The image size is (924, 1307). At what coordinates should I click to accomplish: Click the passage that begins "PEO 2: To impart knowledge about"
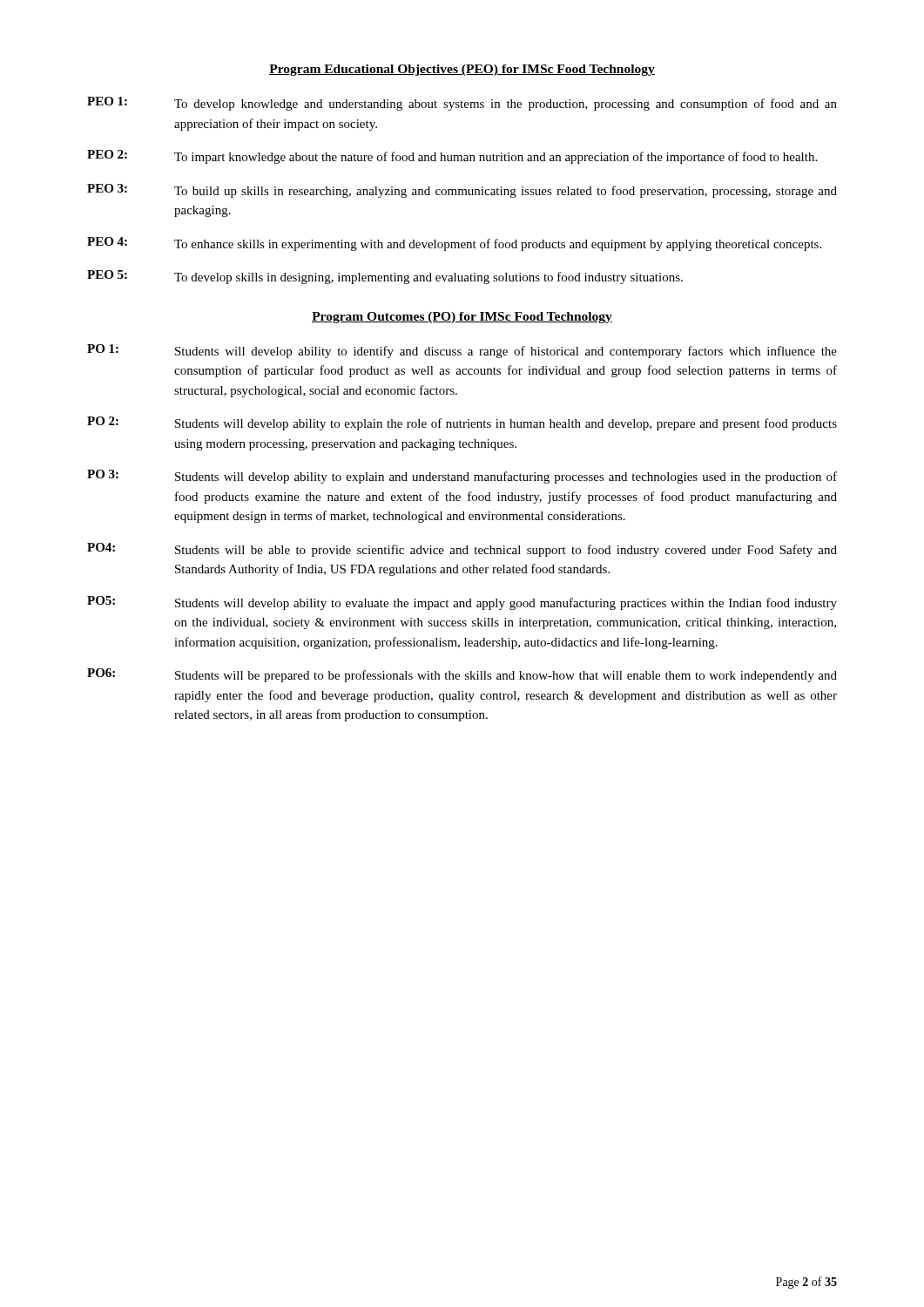coord(462,157)
